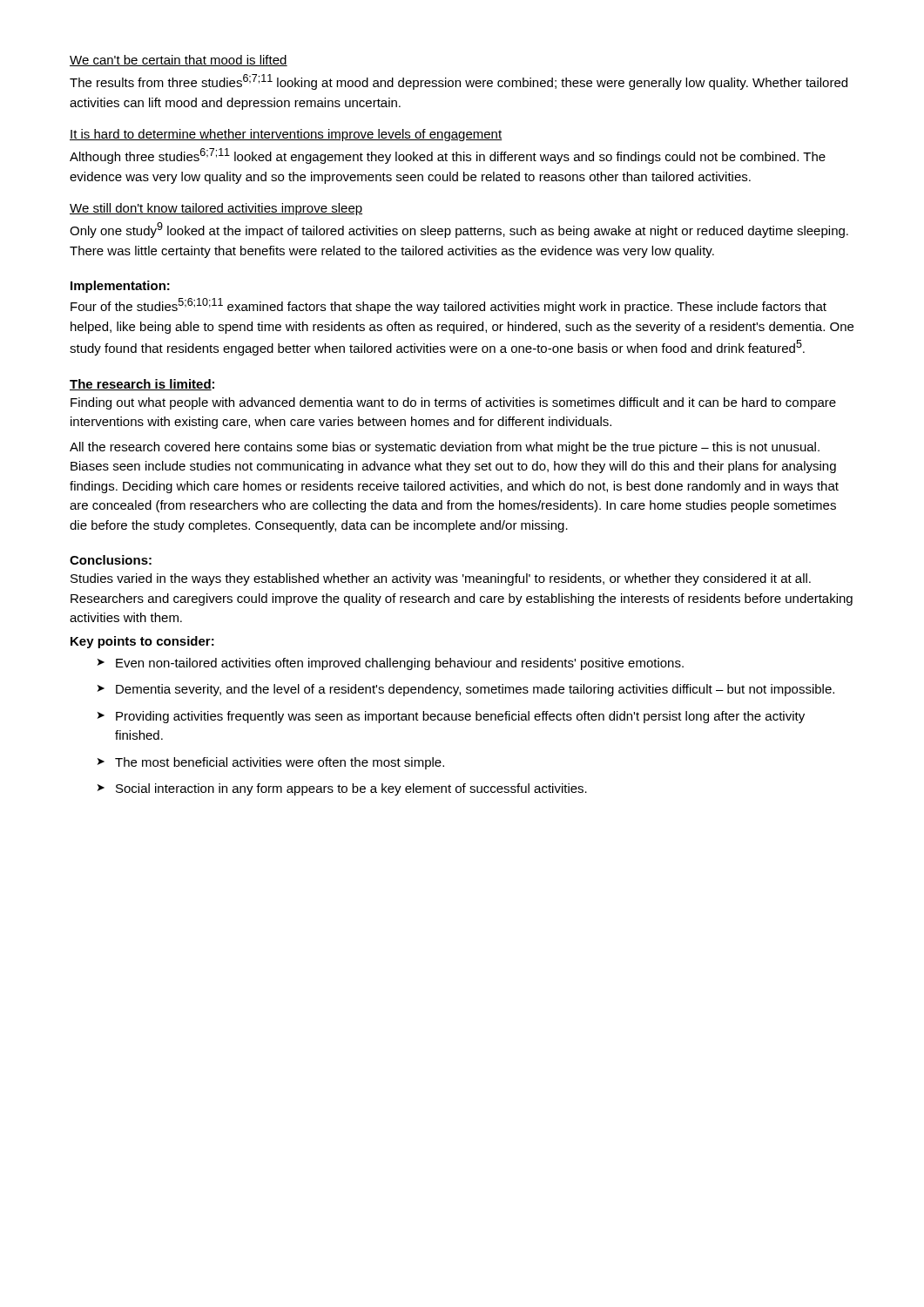Find the list item with the text "Providing activities frequently was seen as important"
The image size is (924, 1307).
tap(460, 725)
